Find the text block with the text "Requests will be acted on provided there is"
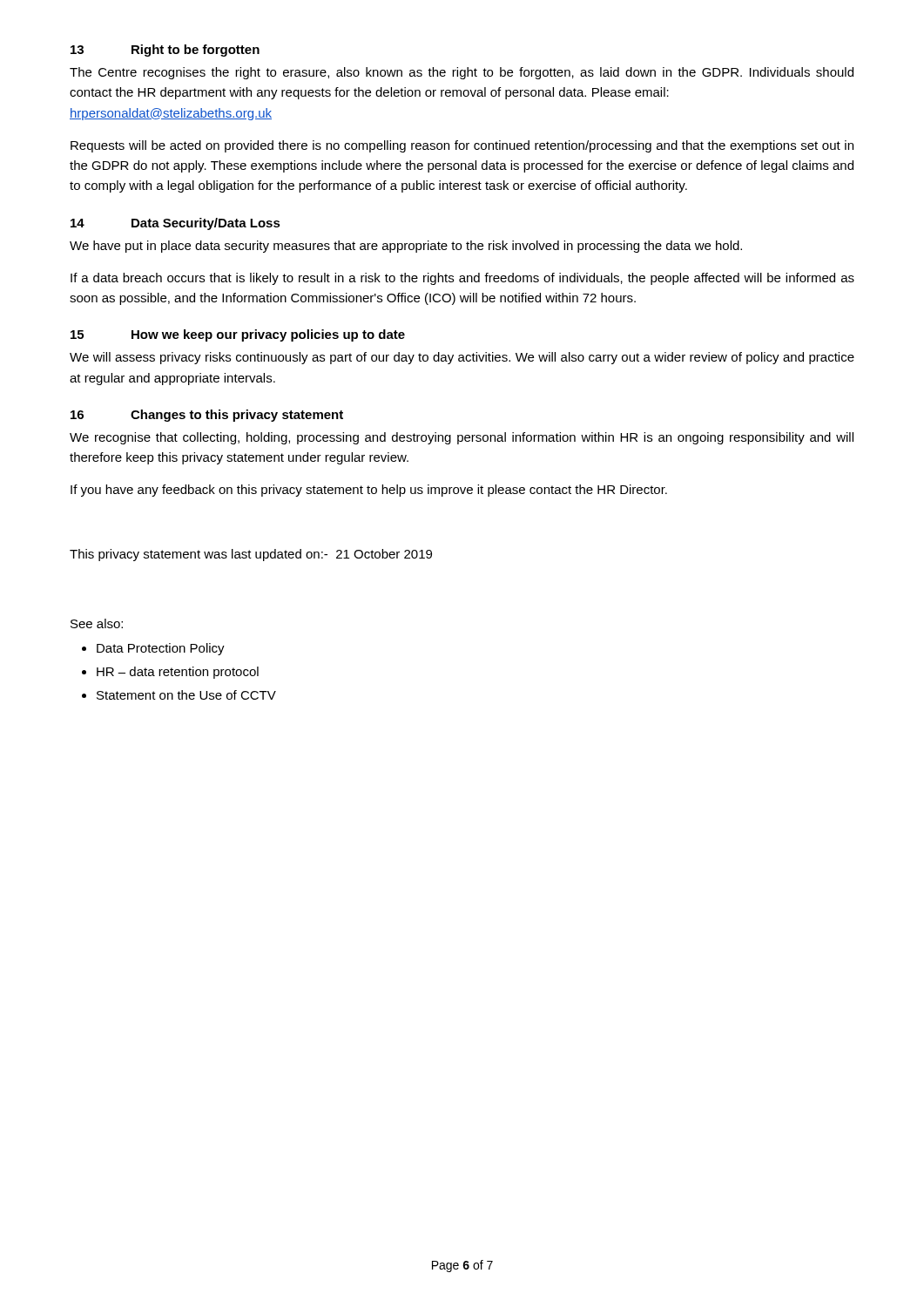 (x=462, y=165)
